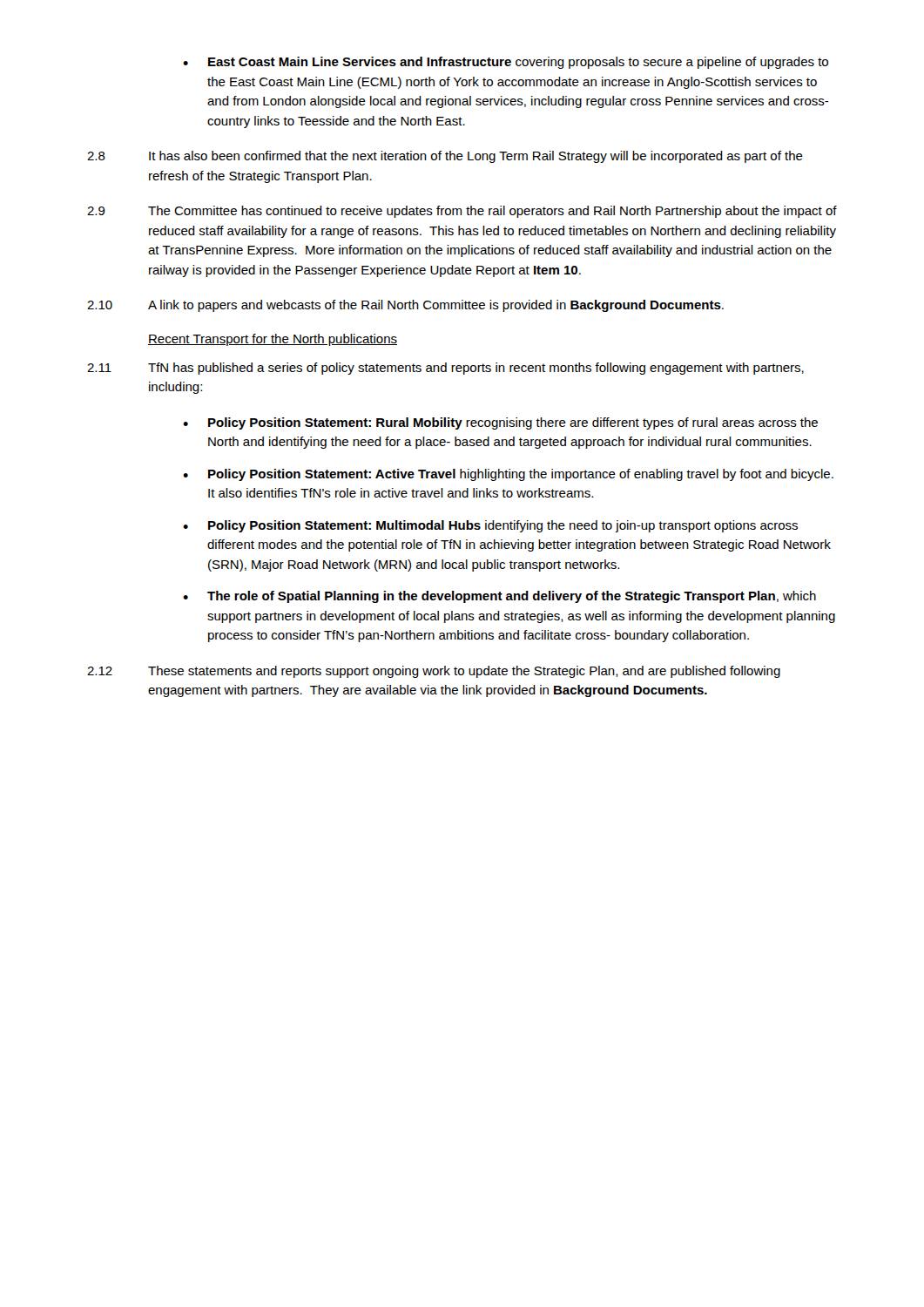Navigate to the passage starting "• Policy Position Statement: Multimodal Hubs"
This screenshot has height=1307, width=924.
click(510, 545)
